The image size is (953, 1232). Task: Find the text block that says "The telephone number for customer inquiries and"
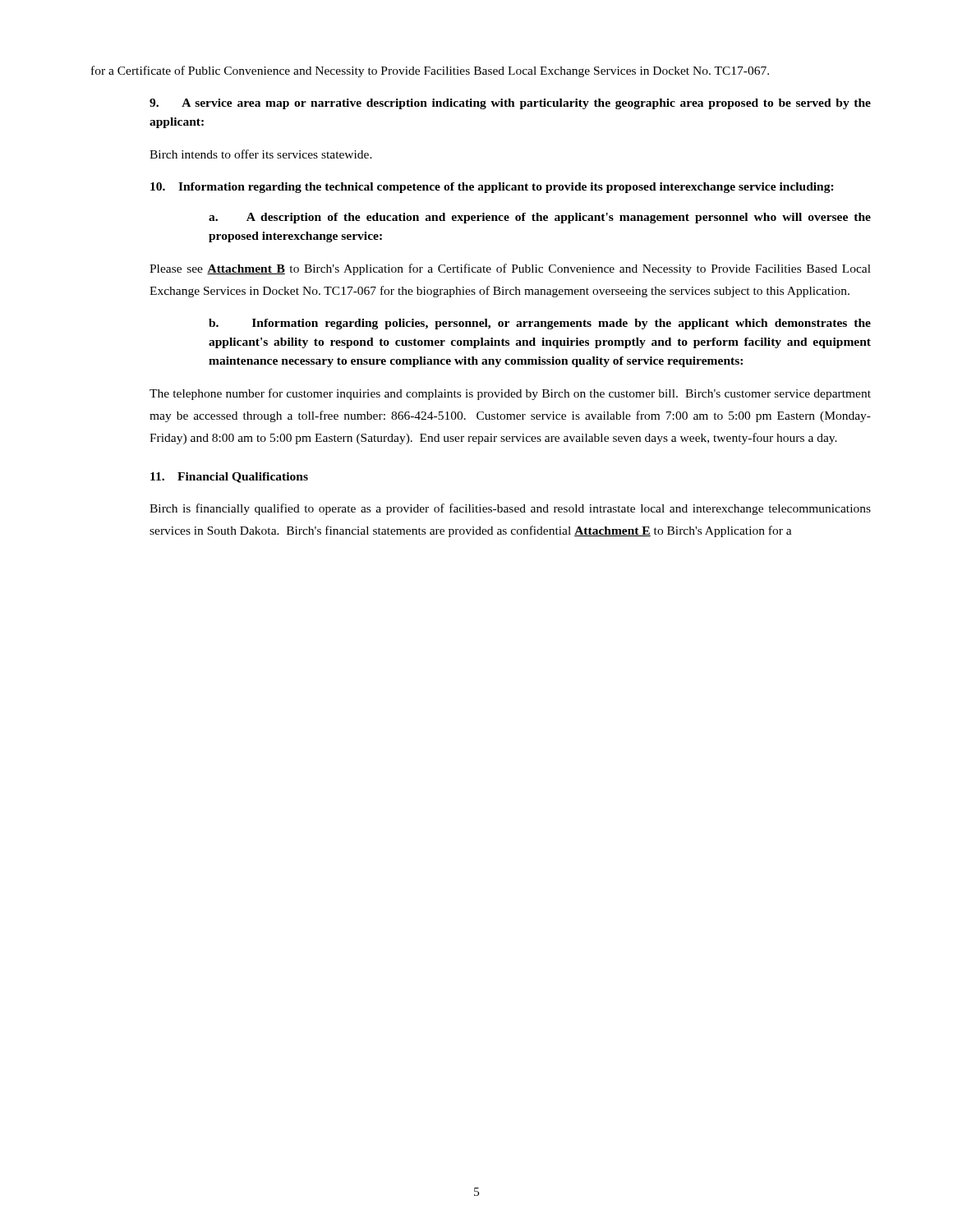tap(510, 415)
